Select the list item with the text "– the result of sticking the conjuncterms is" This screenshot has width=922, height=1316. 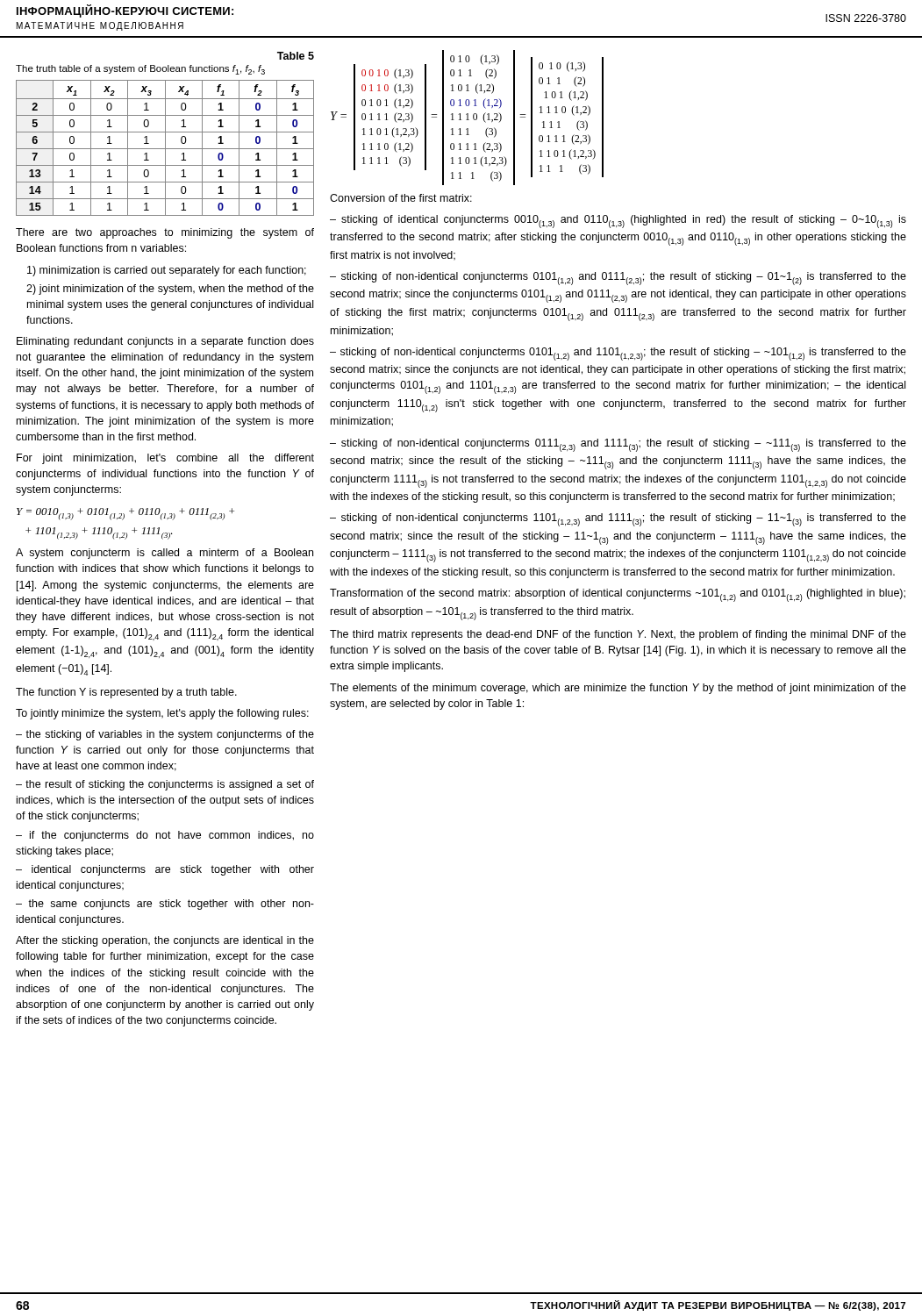click(x=165, y=800)
